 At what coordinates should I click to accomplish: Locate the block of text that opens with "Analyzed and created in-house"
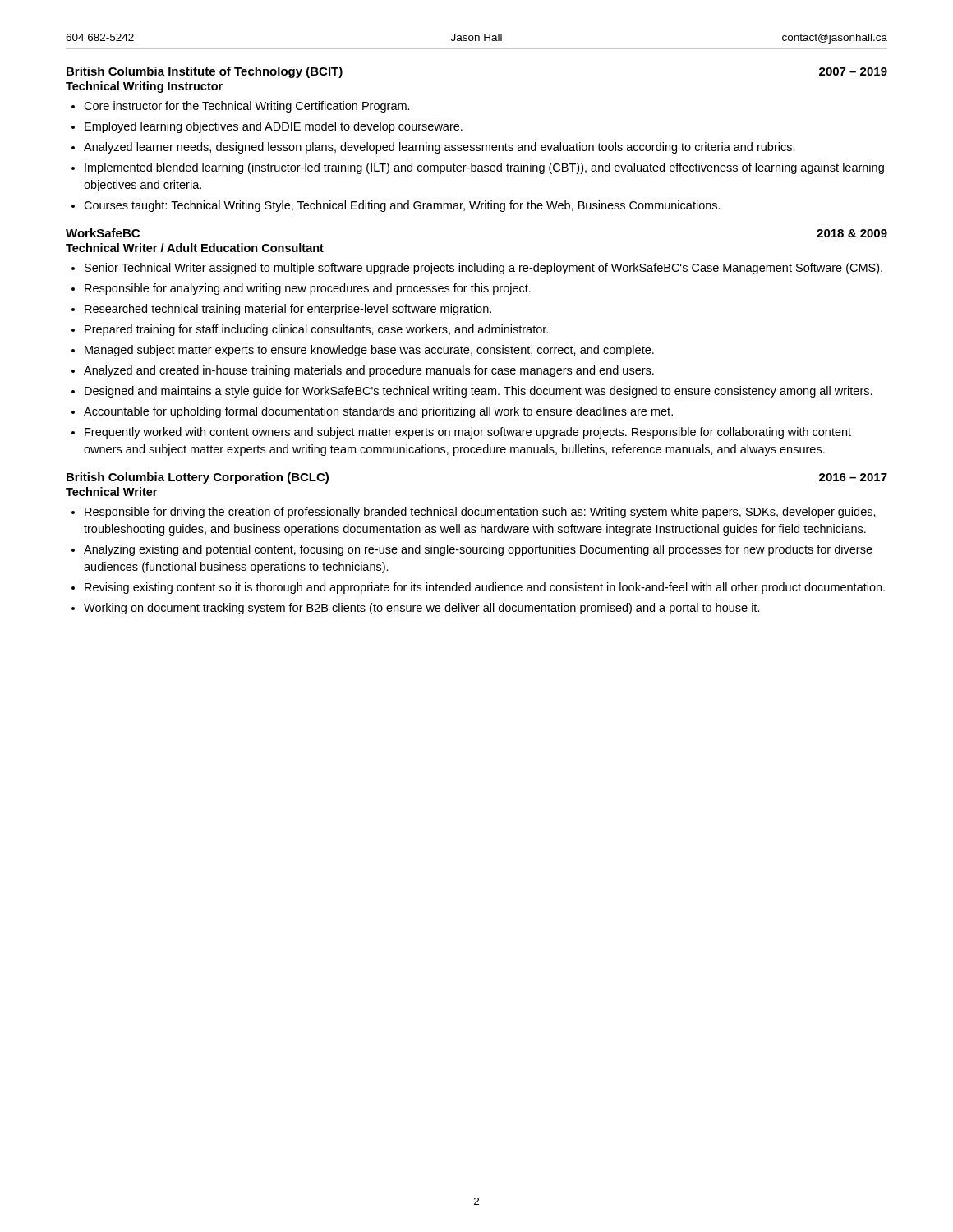[369, 371]
